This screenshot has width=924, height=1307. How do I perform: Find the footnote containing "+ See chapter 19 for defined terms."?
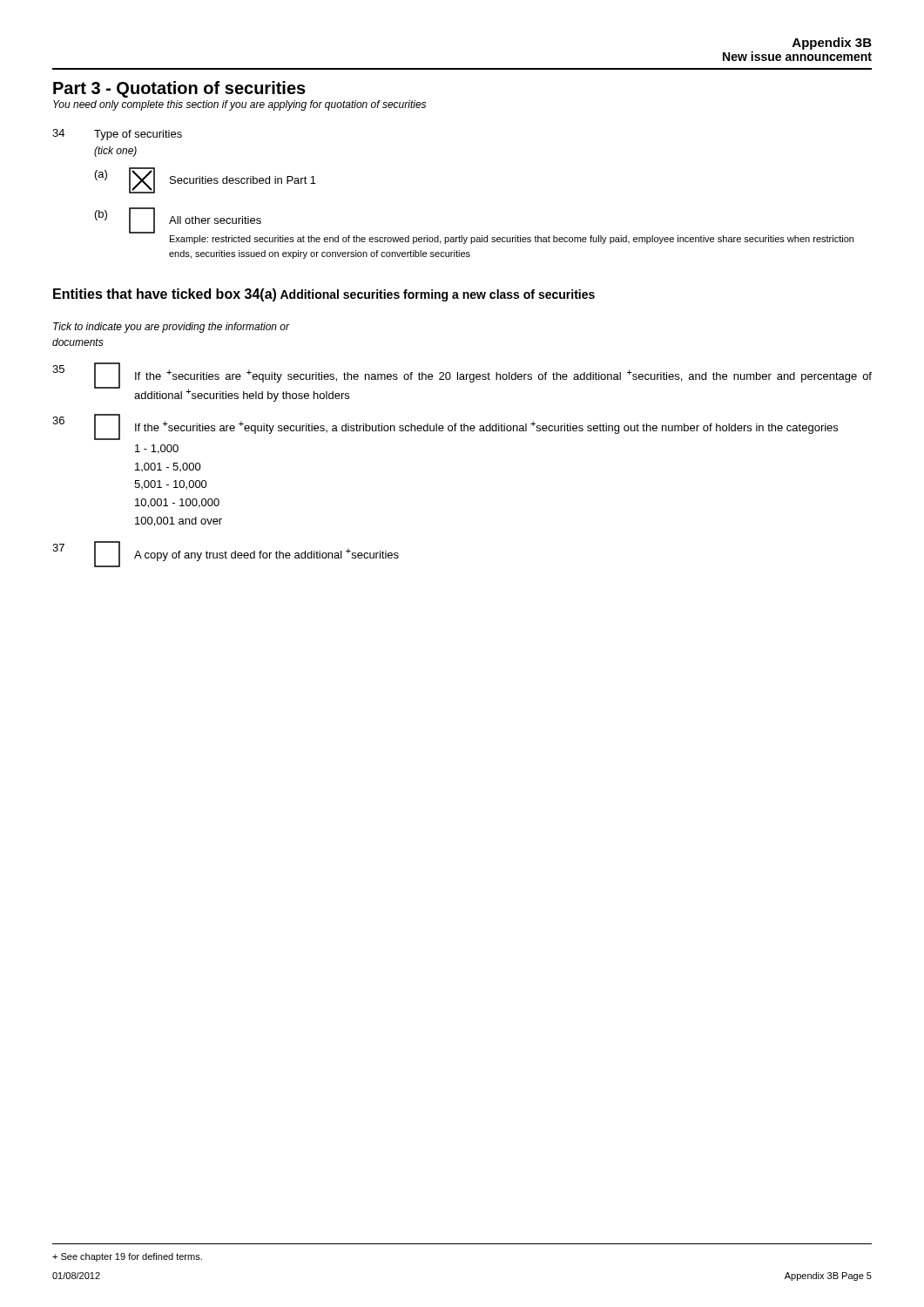[x=128, y=1256]
